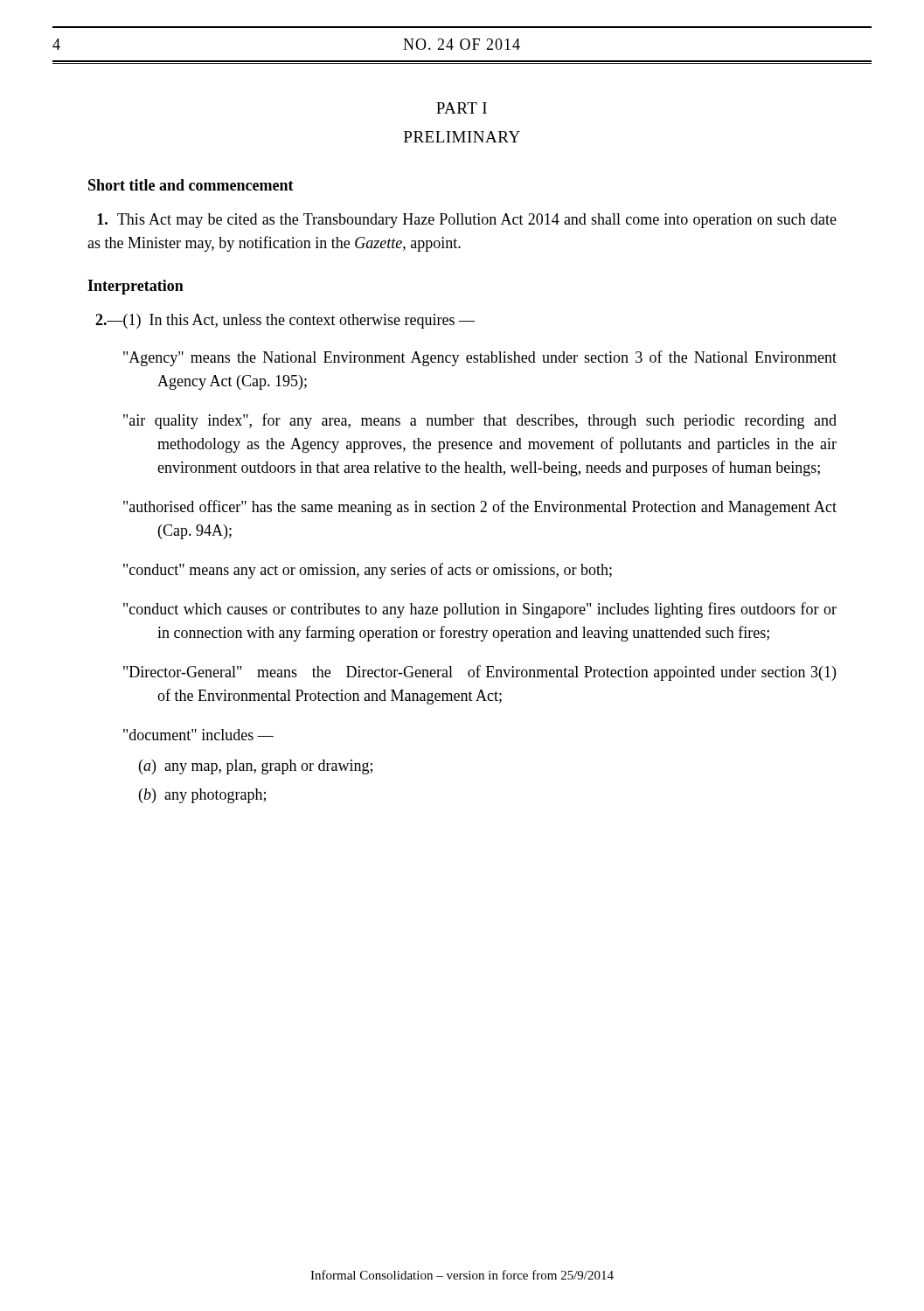Locate the element starting ""document" includes —"

(198, 735)
